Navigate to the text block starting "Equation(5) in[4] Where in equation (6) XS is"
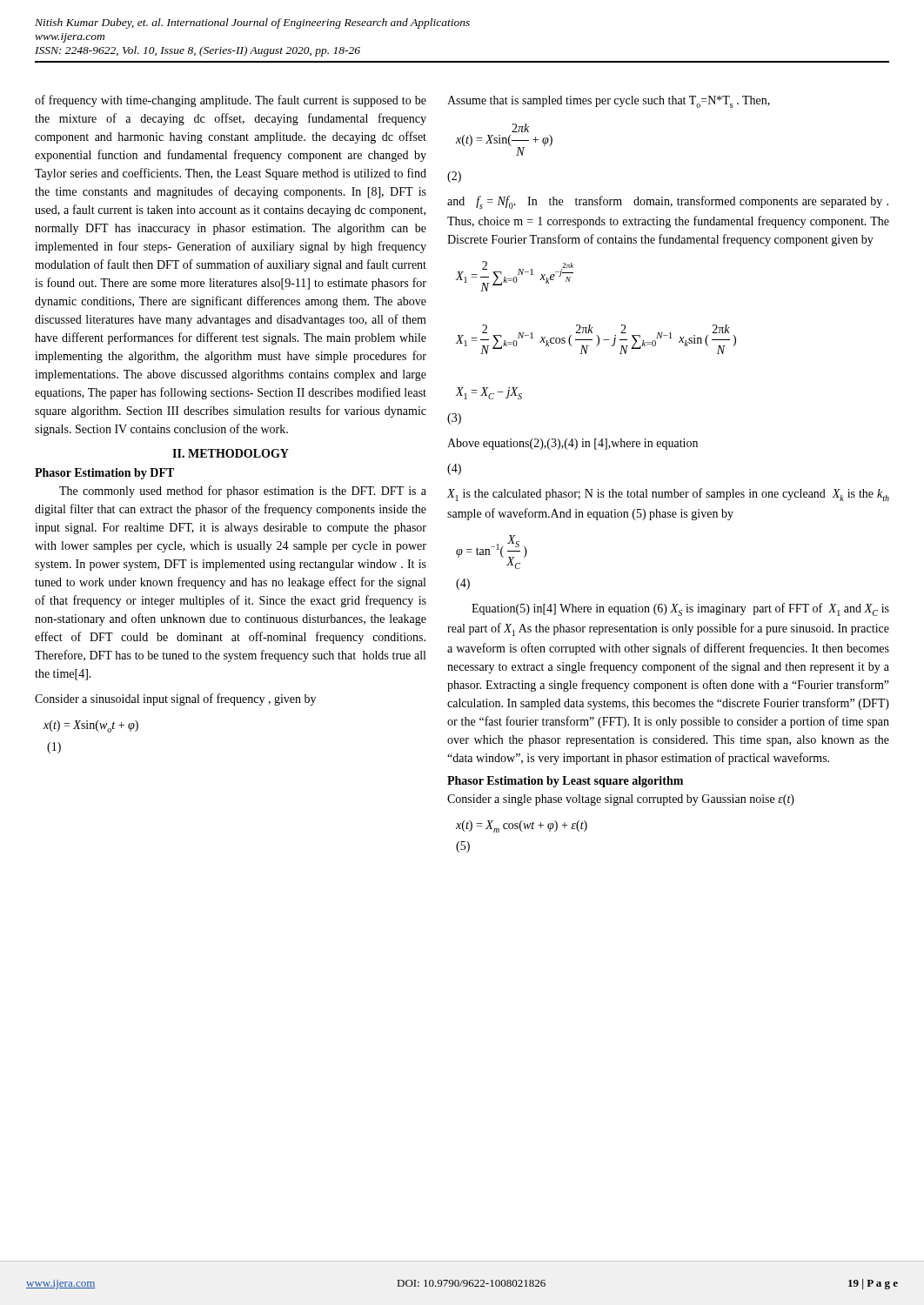 pos(668,683)
